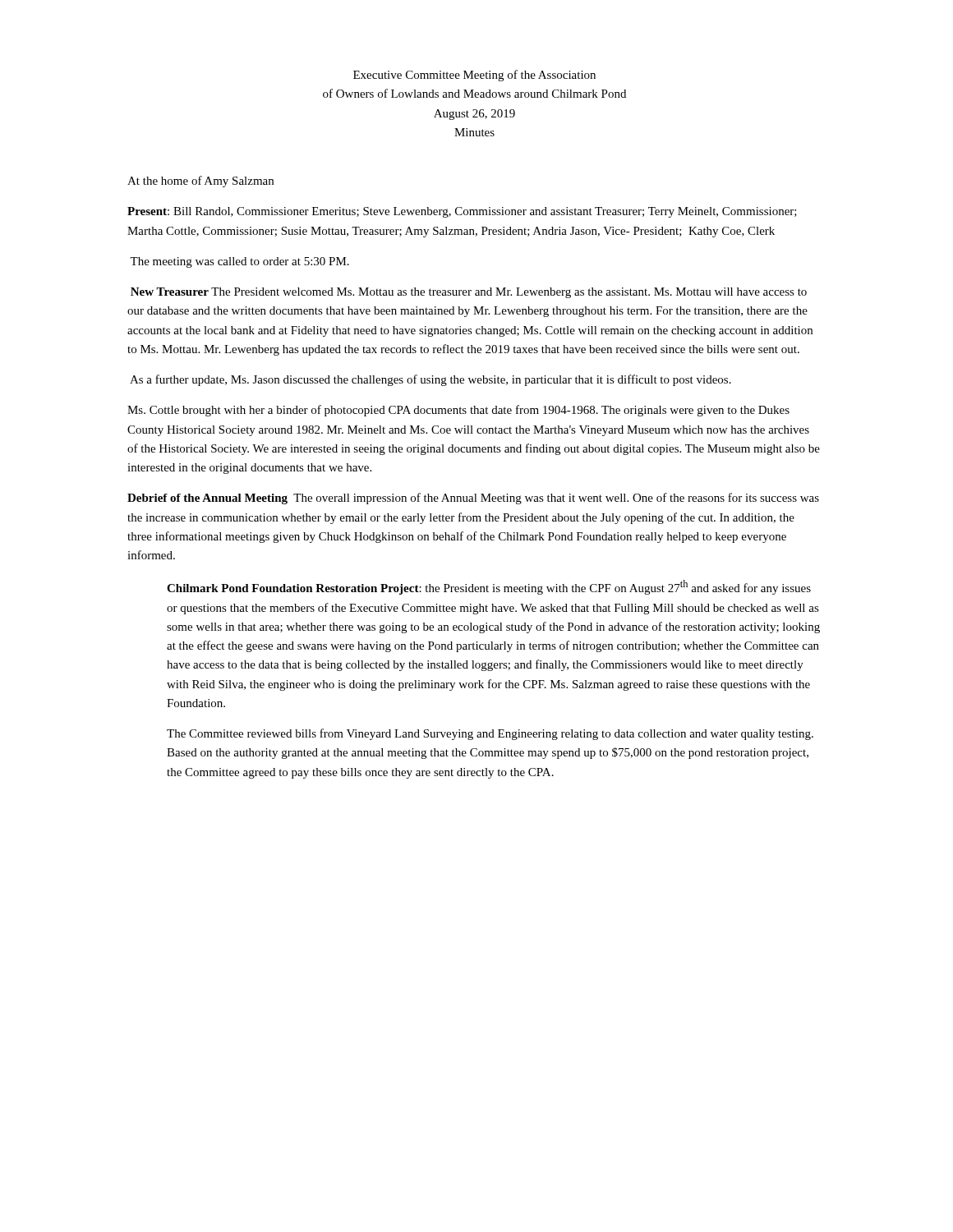Image resolution: width=953 pixels, height=1232 pixels.
Task: Point to the block beginning "As a further update,"
Action: [429, 379]
